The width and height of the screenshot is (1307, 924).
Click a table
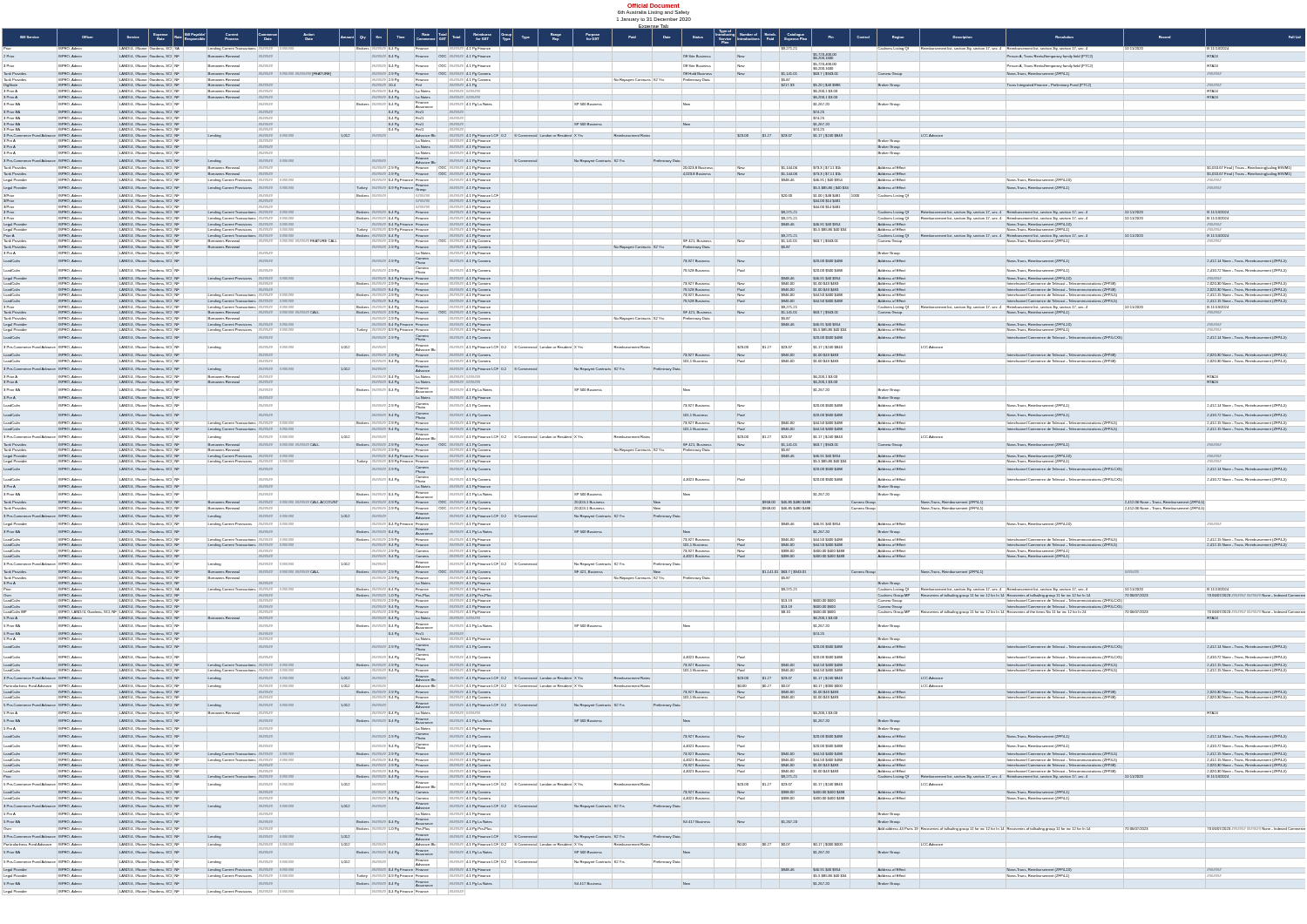[654, 462]
